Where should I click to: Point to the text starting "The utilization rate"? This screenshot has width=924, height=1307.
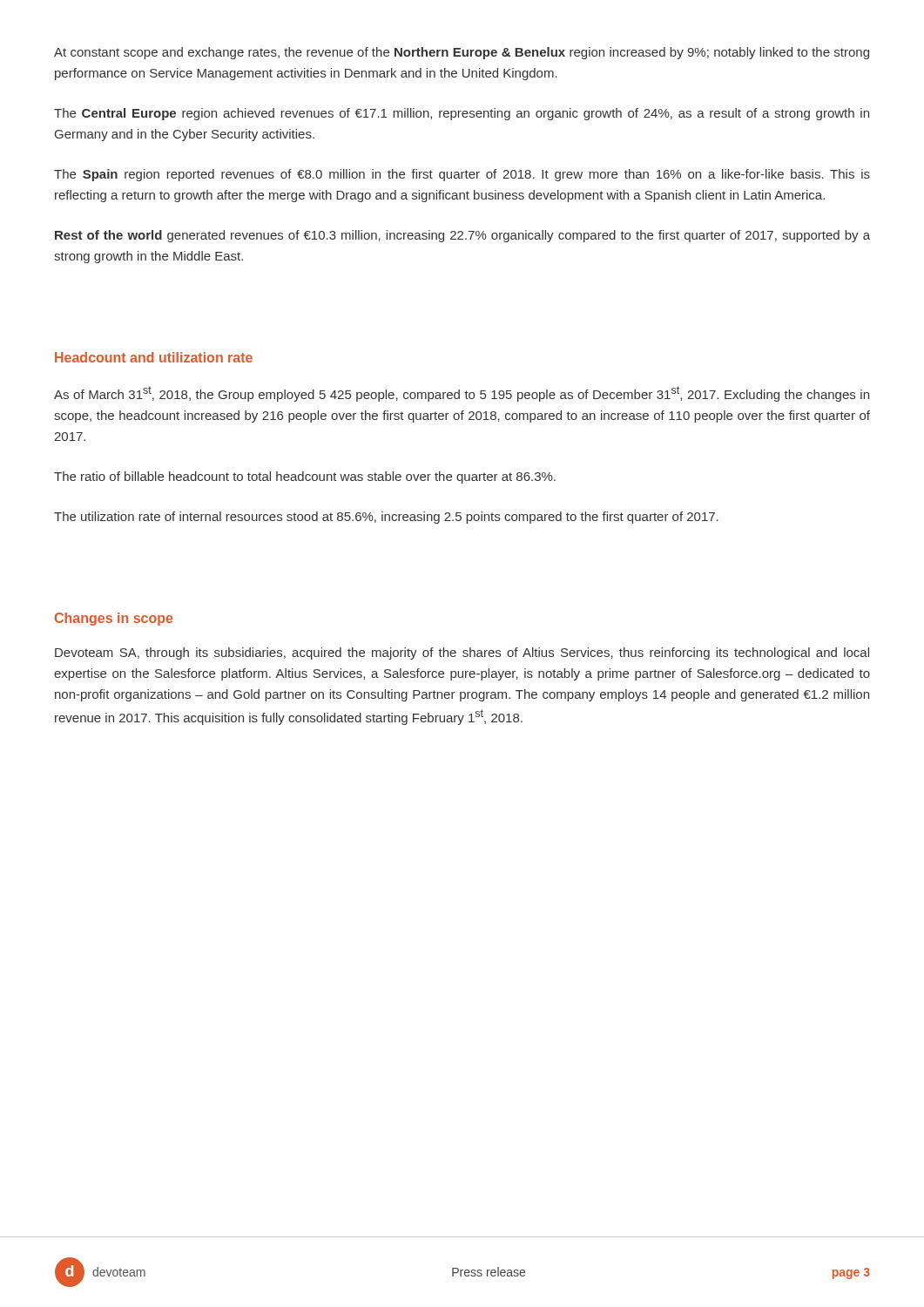pyautogui.click(x=387, y=516)
